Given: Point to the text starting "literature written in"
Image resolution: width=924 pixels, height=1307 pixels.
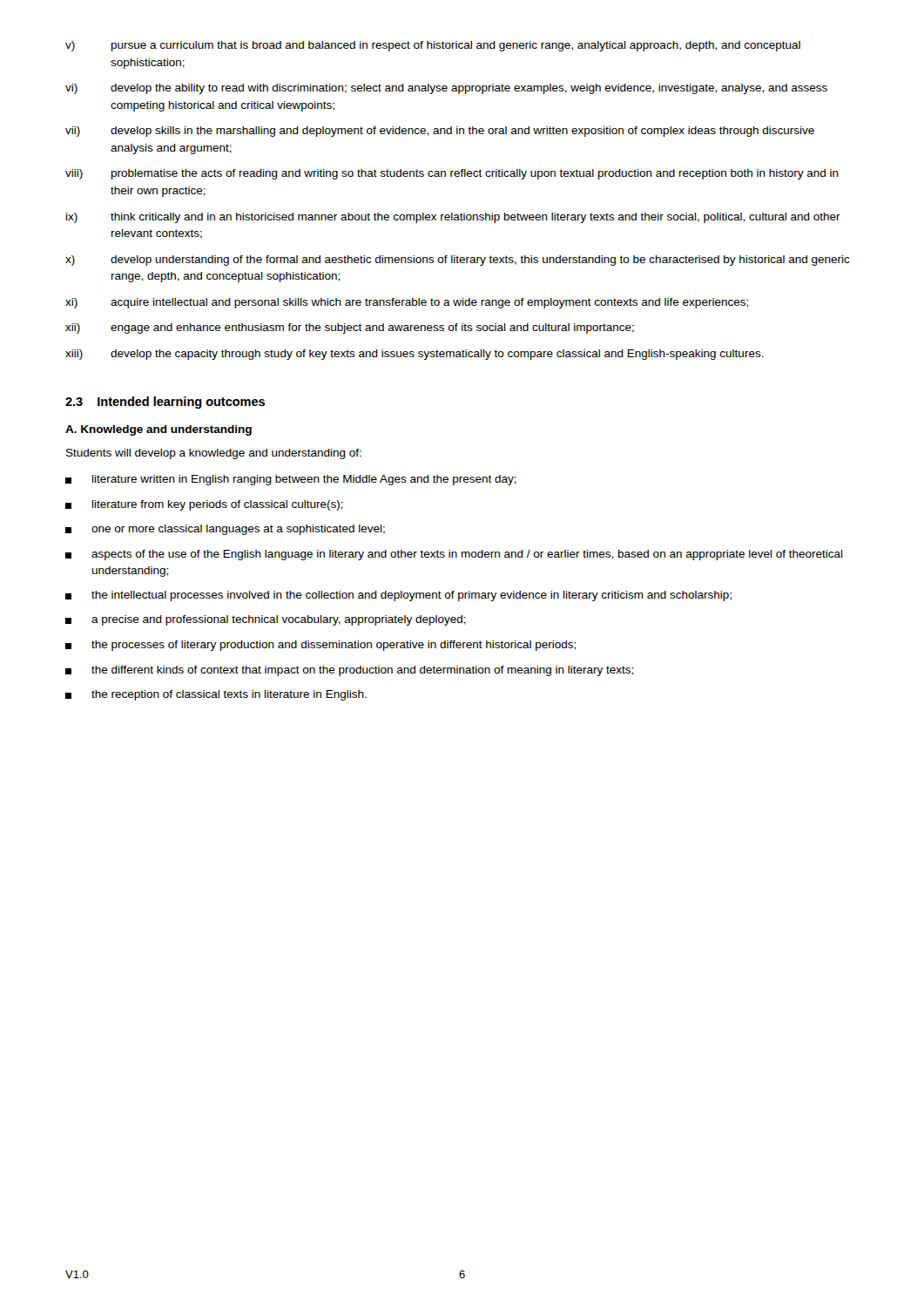Looking at the screenshot, I should pyautogui.click(x=462, y=479).
